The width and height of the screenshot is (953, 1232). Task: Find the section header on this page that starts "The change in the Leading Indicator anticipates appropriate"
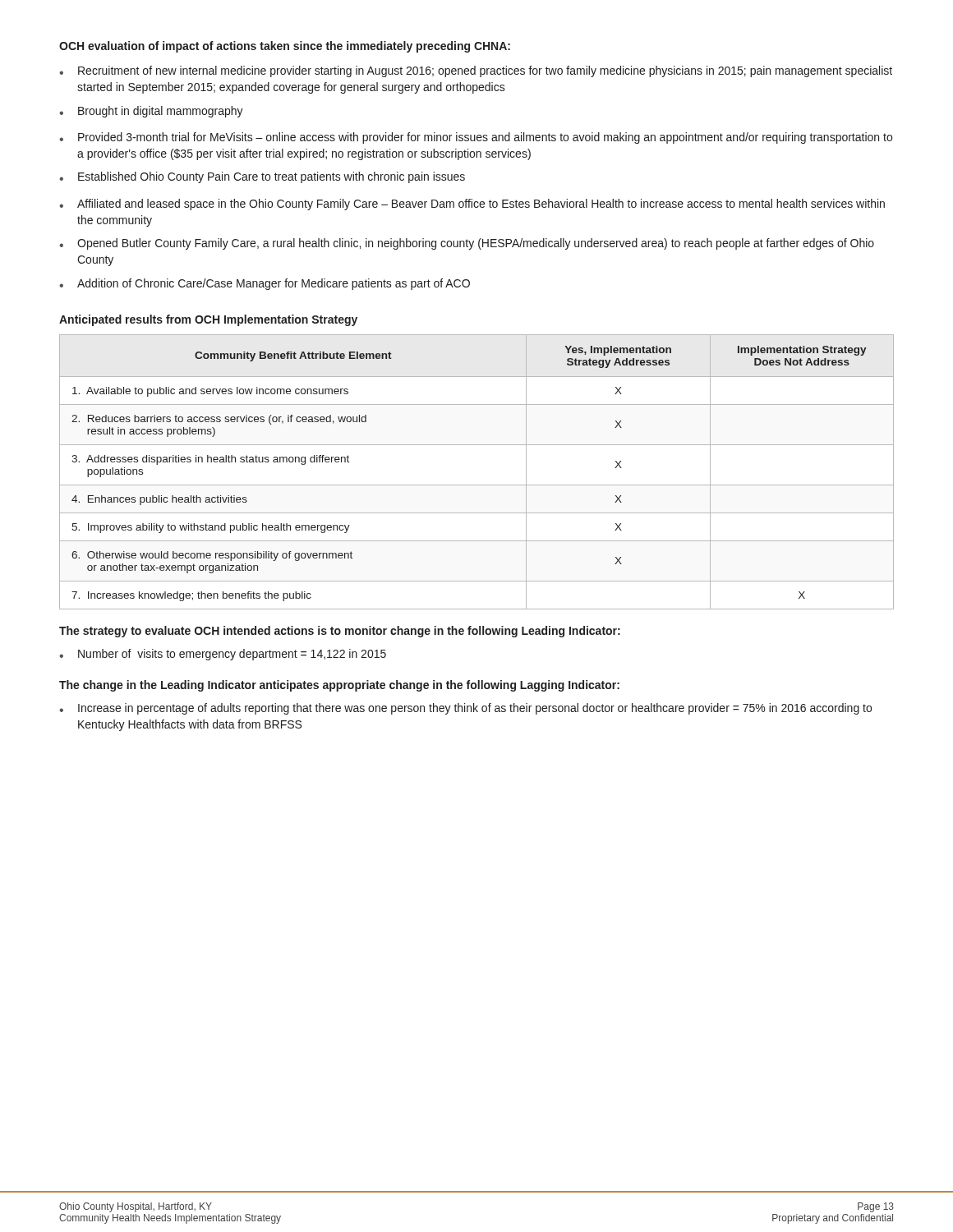pos(340,685)
